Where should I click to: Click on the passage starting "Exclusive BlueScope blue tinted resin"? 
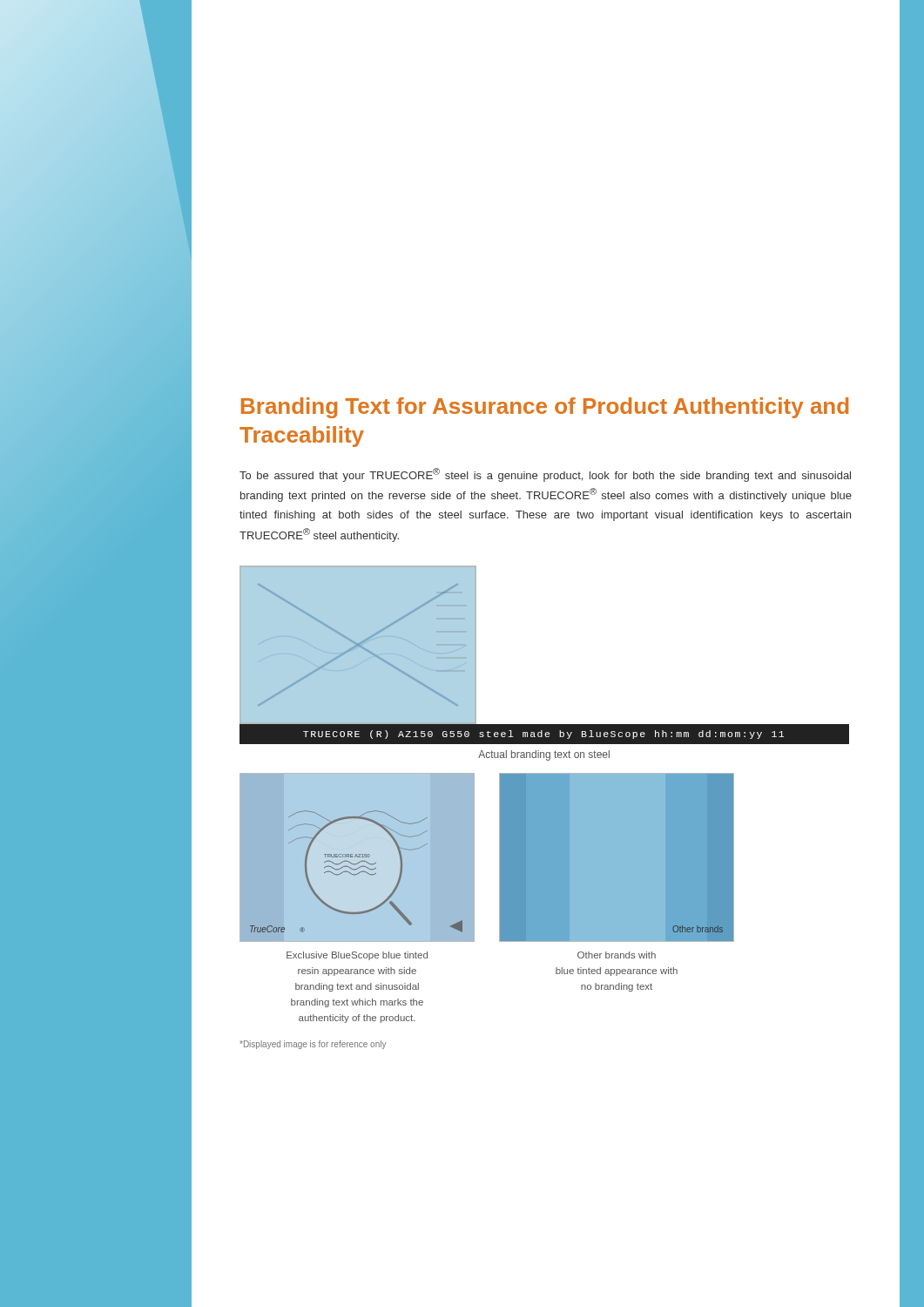click(357, 986)
